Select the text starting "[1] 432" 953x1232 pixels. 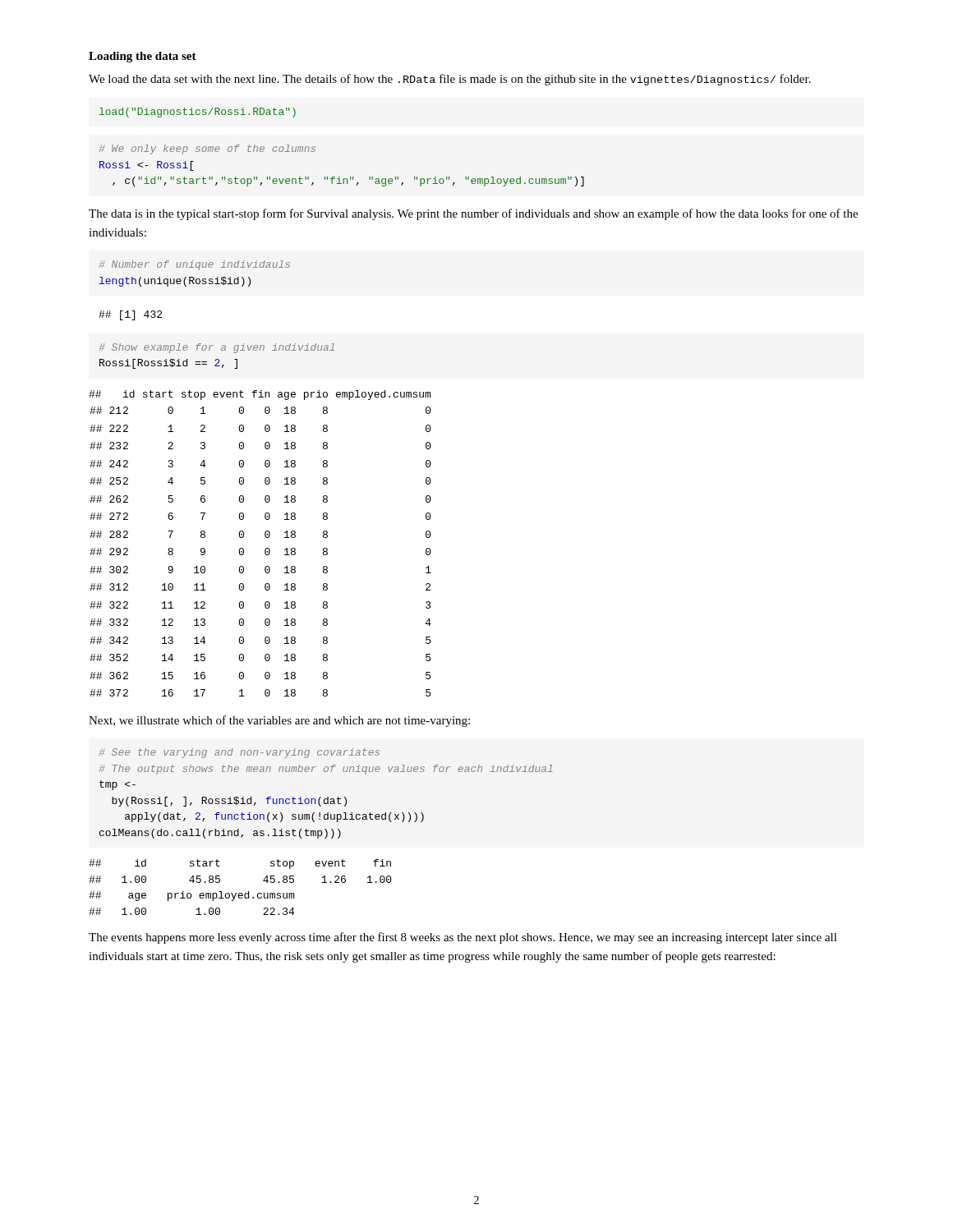pos(131,315)
